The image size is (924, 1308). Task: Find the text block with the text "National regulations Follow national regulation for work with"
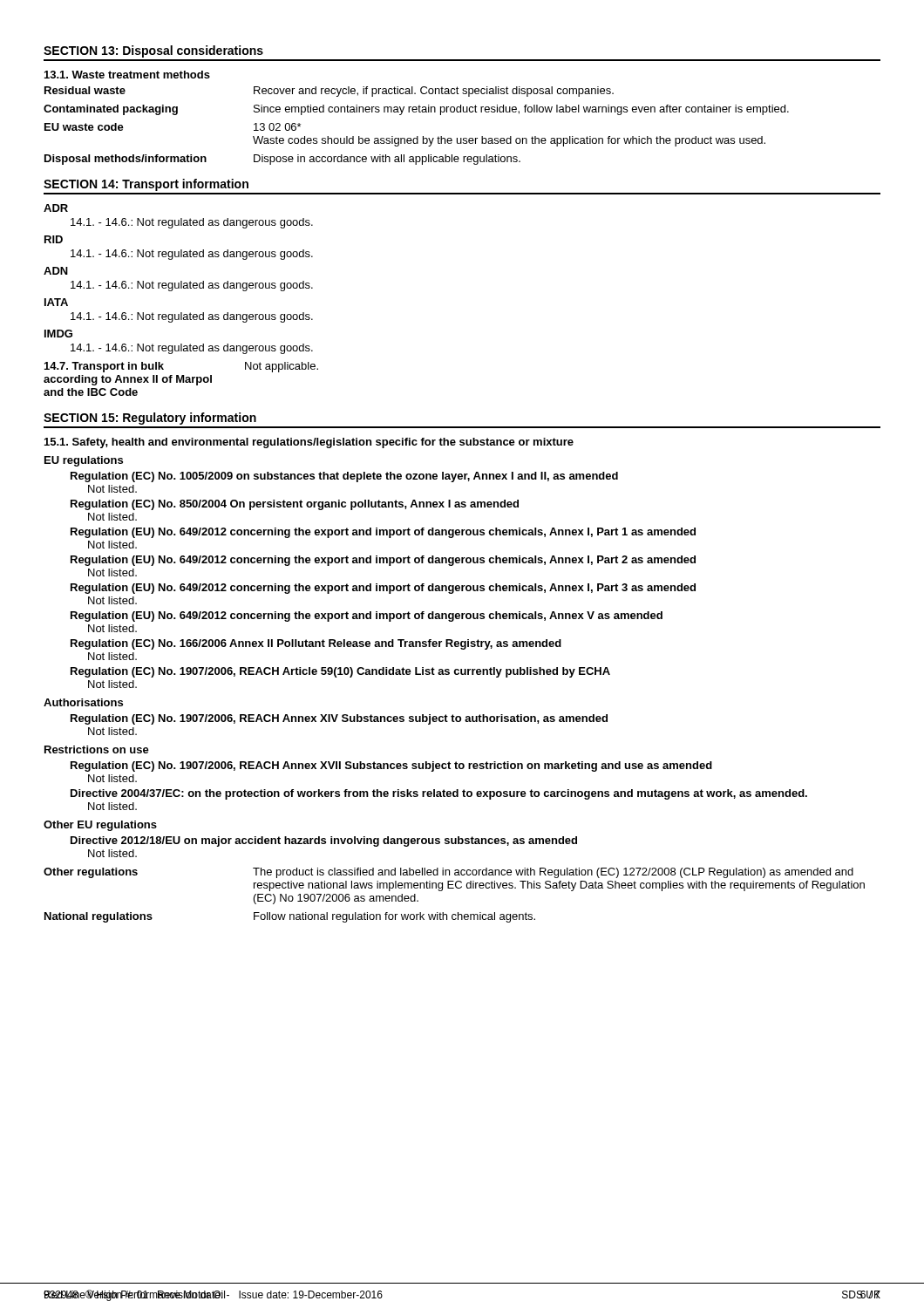462,916
